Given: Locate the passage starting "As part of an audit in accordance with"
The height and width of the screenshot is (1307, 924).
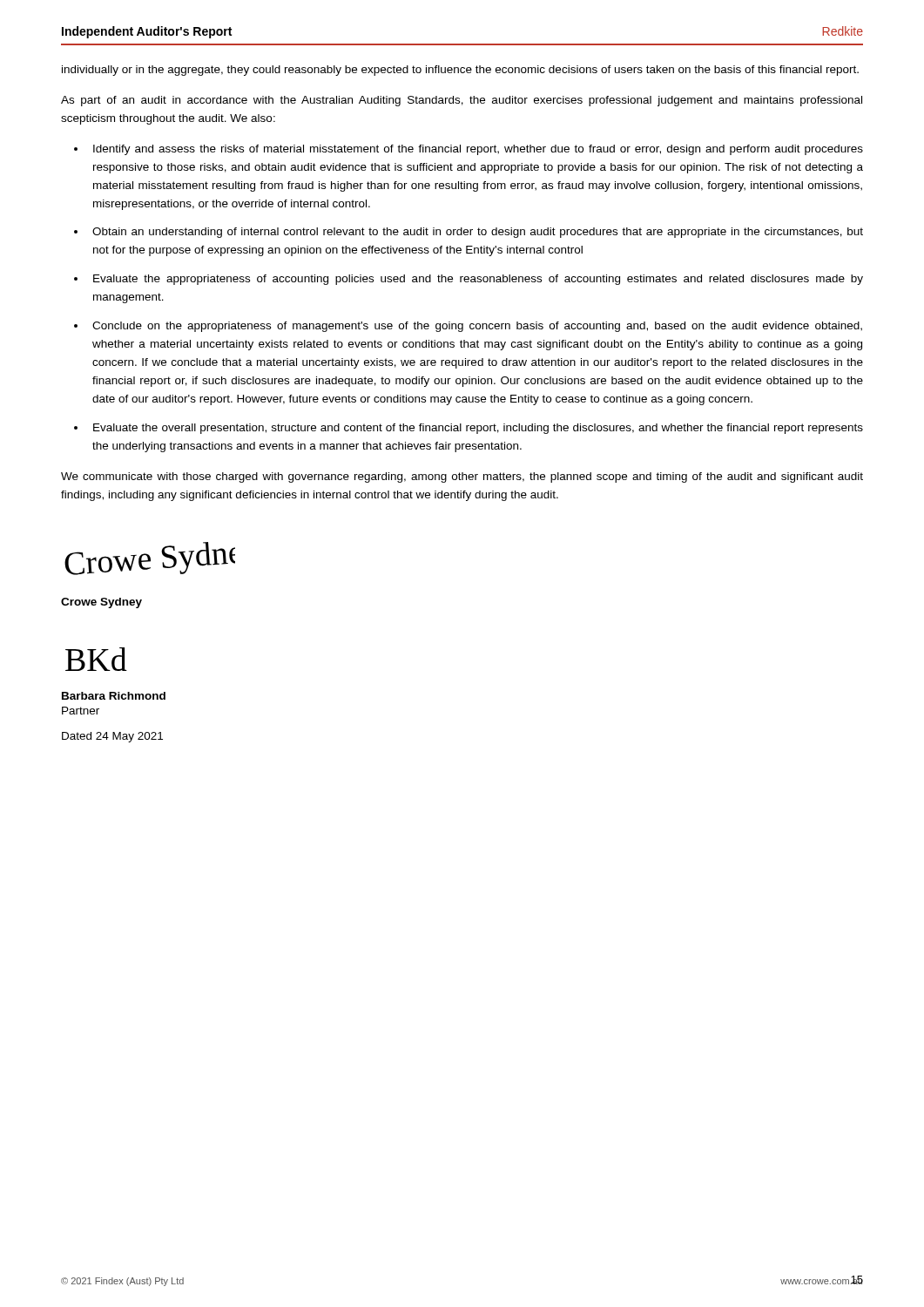Looking at the screenshot, I should 462,109.
